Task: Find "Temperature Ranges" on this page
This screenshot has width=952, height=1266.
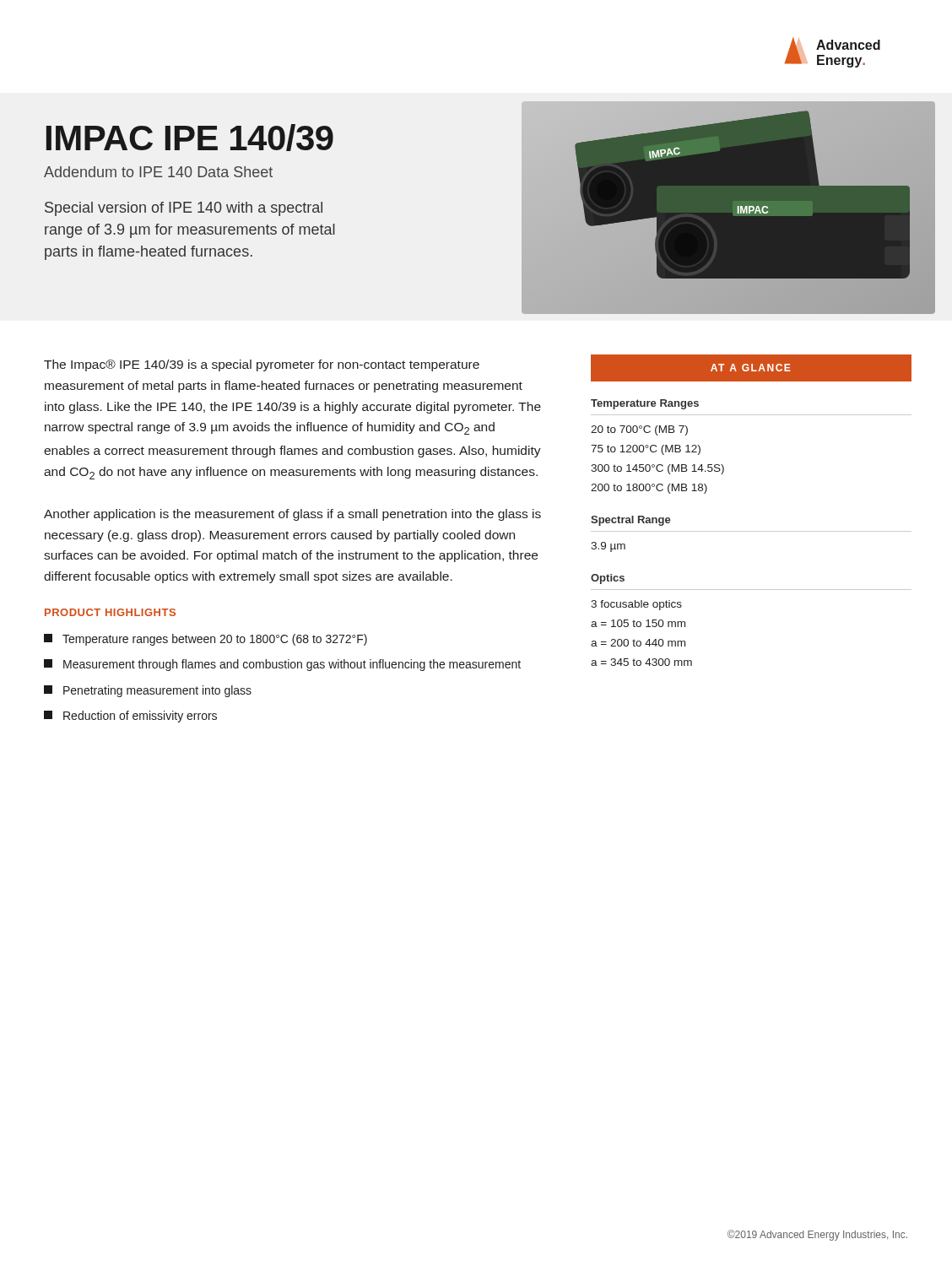Action: click(x=645, y=403)
